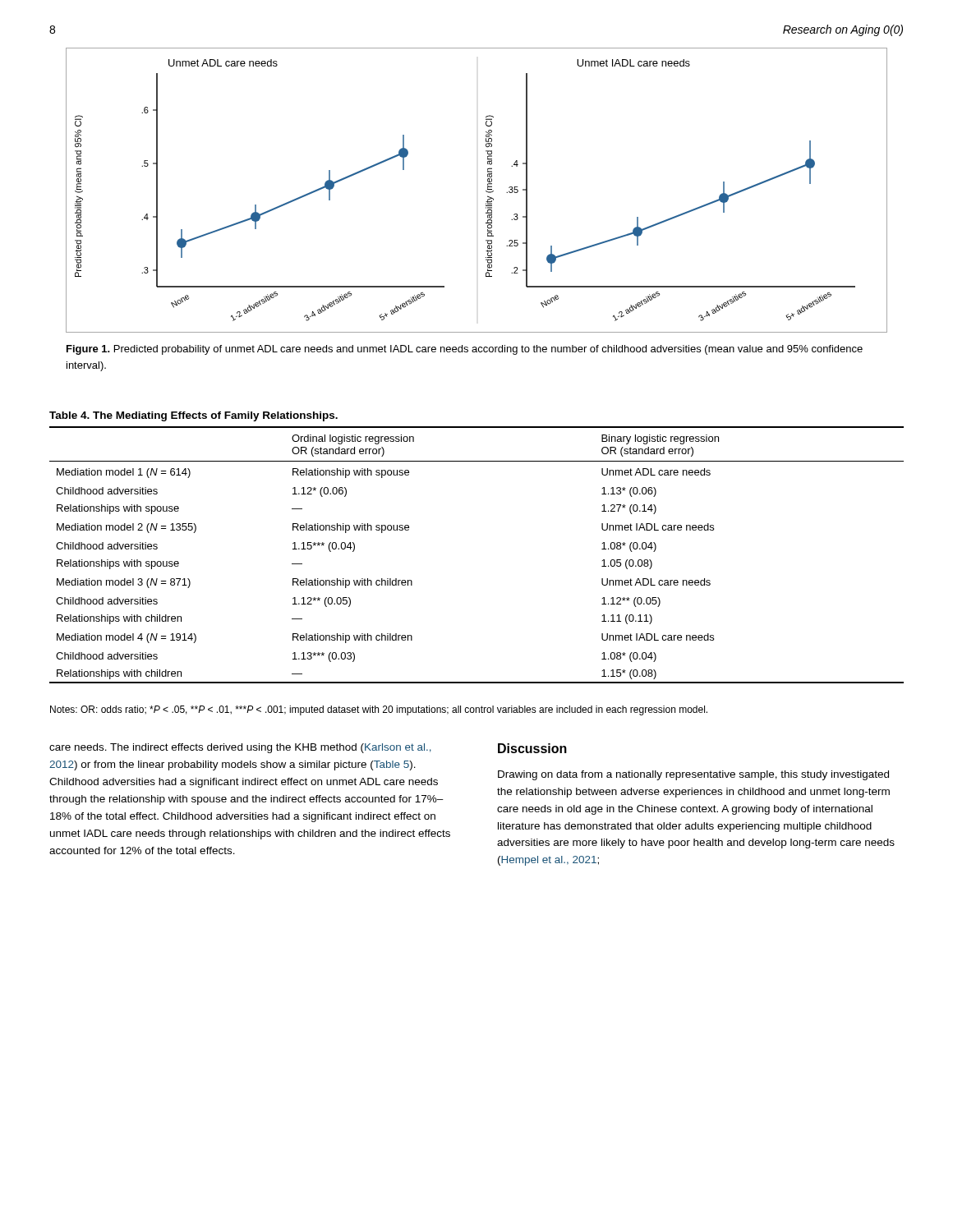Point to the block beginning "Drawing on data from a"

tap(696, 817)
